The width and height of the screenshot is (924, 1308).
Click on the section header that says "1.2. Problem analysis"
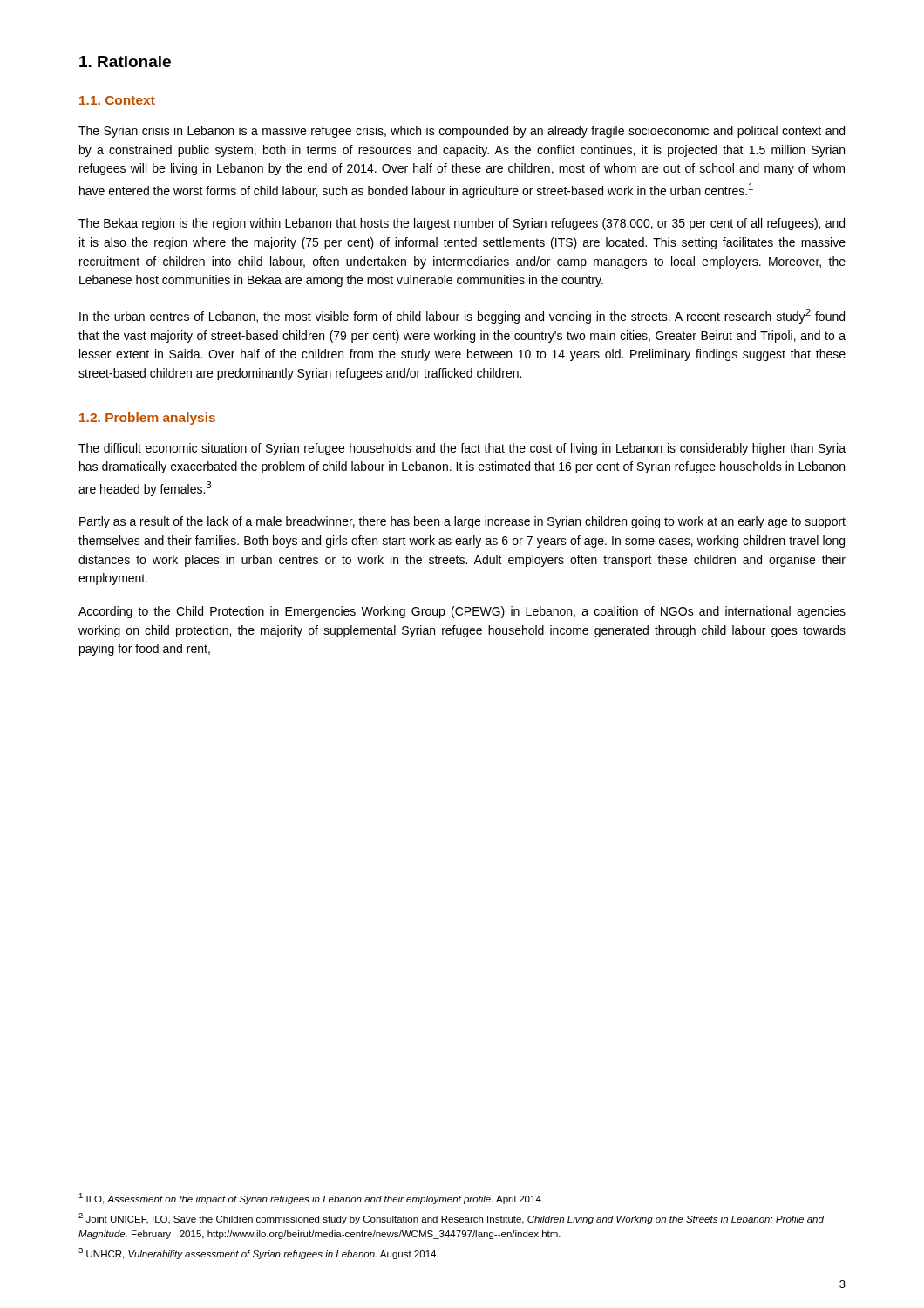coord(147,419)
